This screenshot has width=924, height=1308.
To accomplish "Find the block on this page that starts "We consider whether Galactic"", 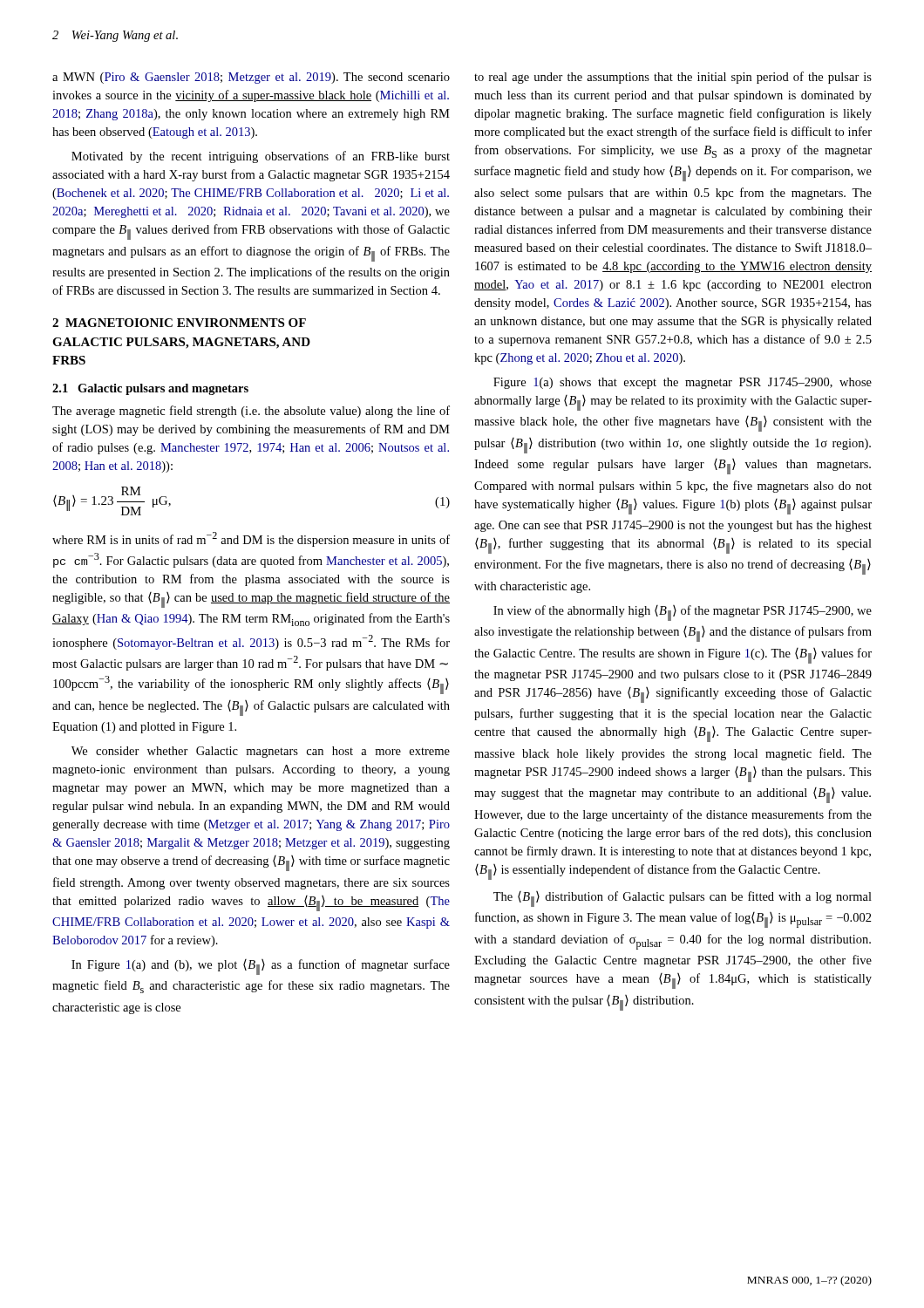I will click(251, 846).
